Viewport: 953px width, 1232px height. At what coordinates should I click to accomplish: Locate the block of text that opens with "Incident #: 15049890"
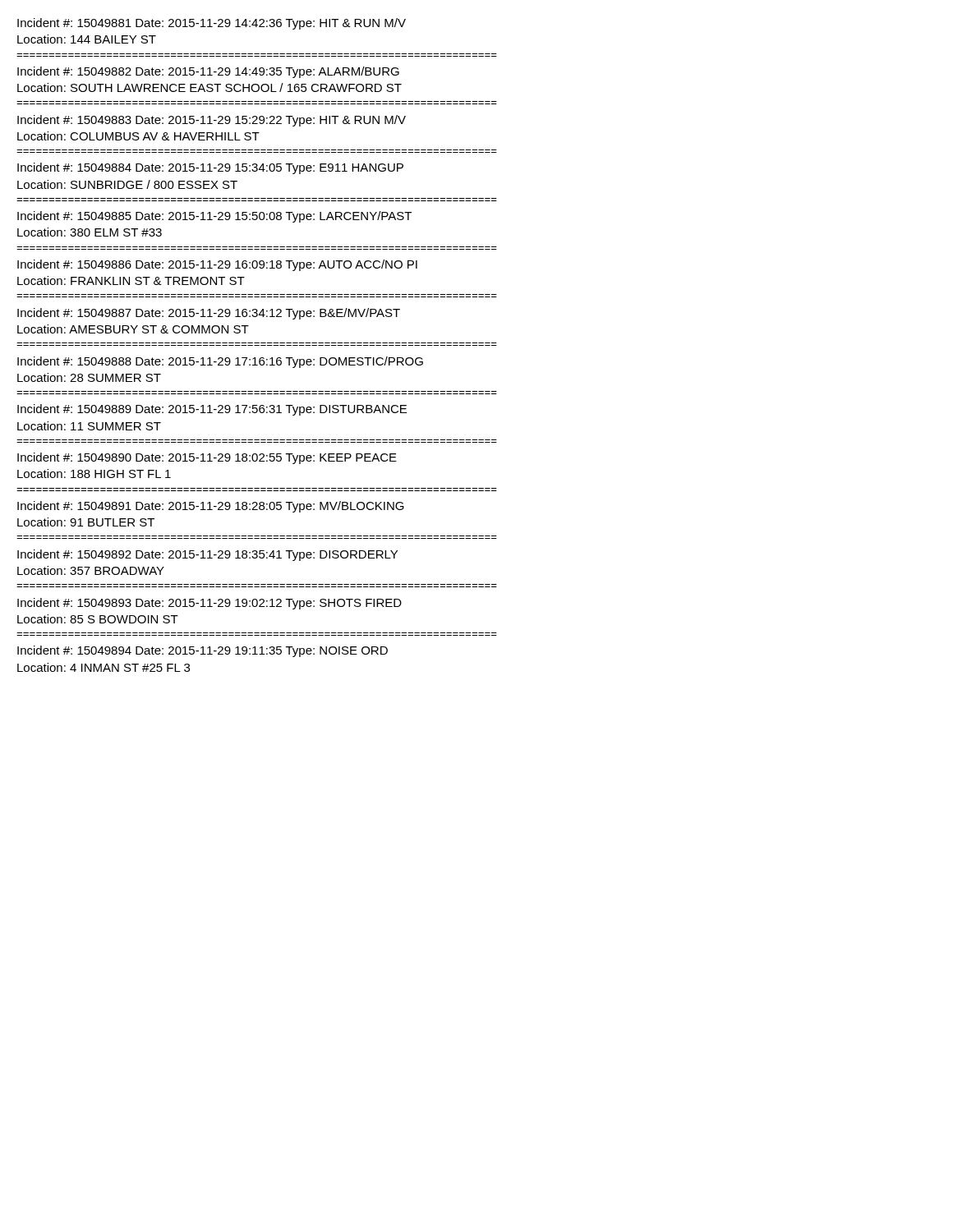207,458
